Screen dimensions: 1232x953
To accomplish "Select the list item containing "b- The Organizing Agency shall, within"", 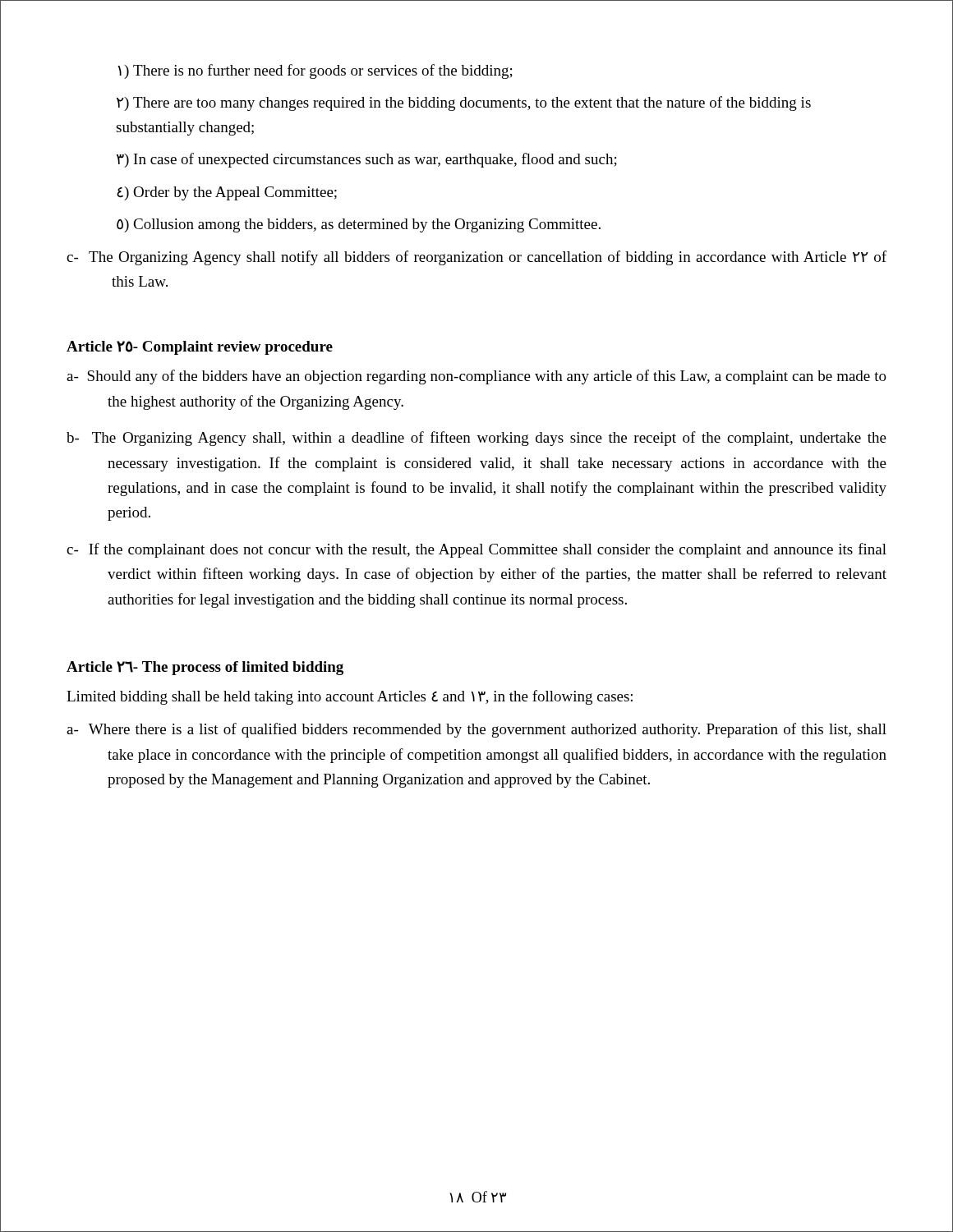I will (476, 475).
